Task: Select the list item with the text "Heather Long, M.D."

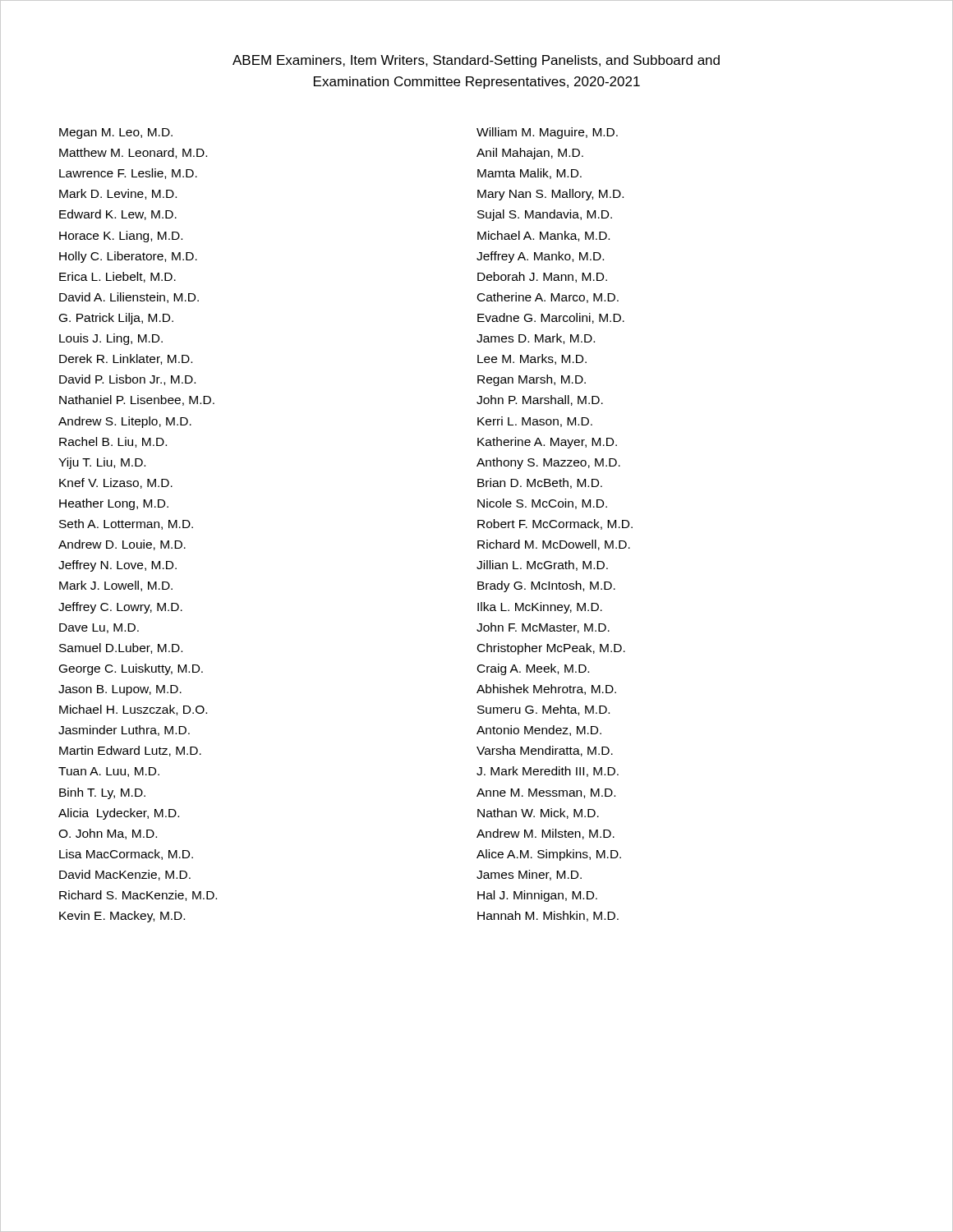Action: click(114, 503)
